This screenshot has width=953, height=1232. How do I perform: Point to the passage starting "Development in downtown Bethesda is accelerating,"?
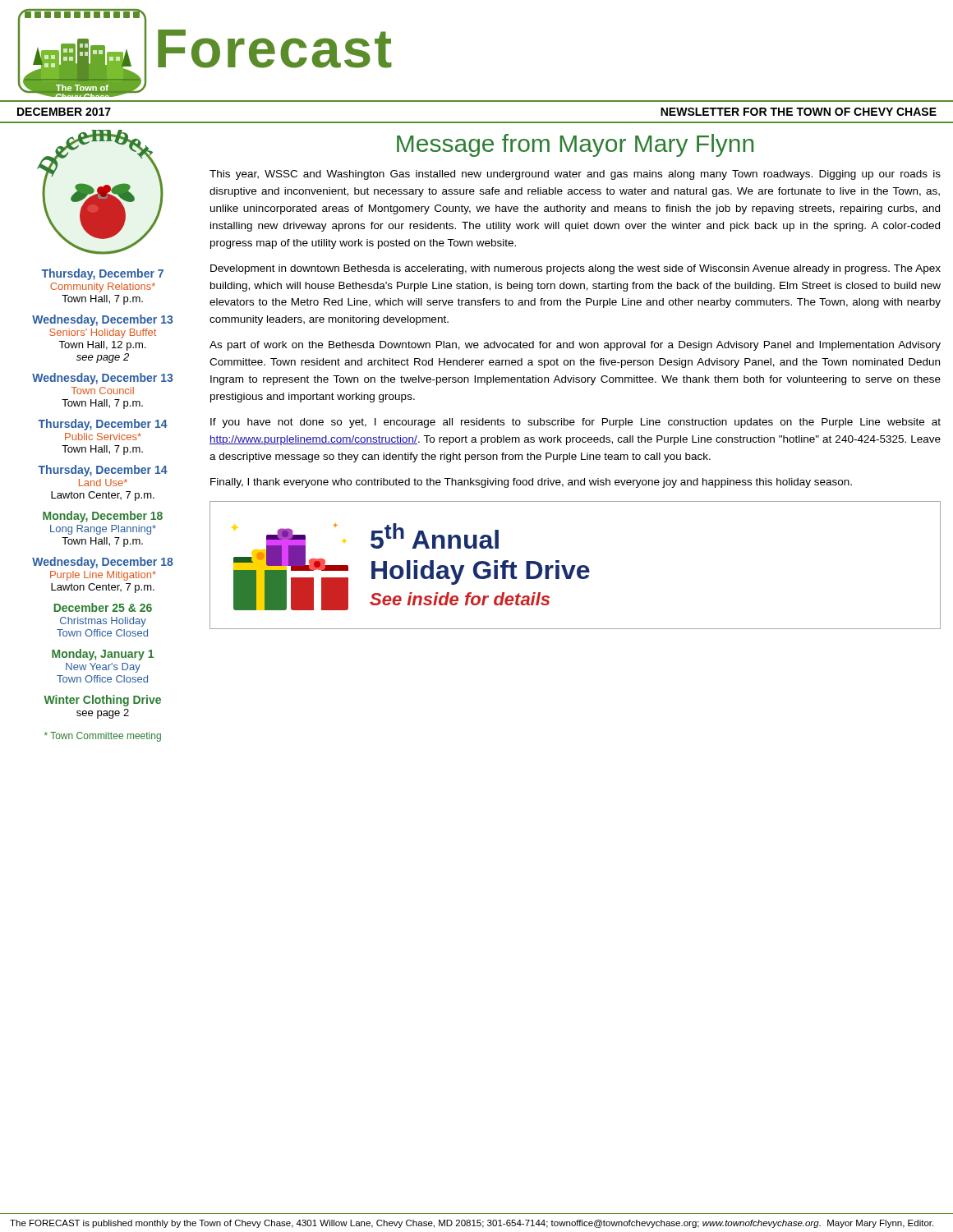575,294
